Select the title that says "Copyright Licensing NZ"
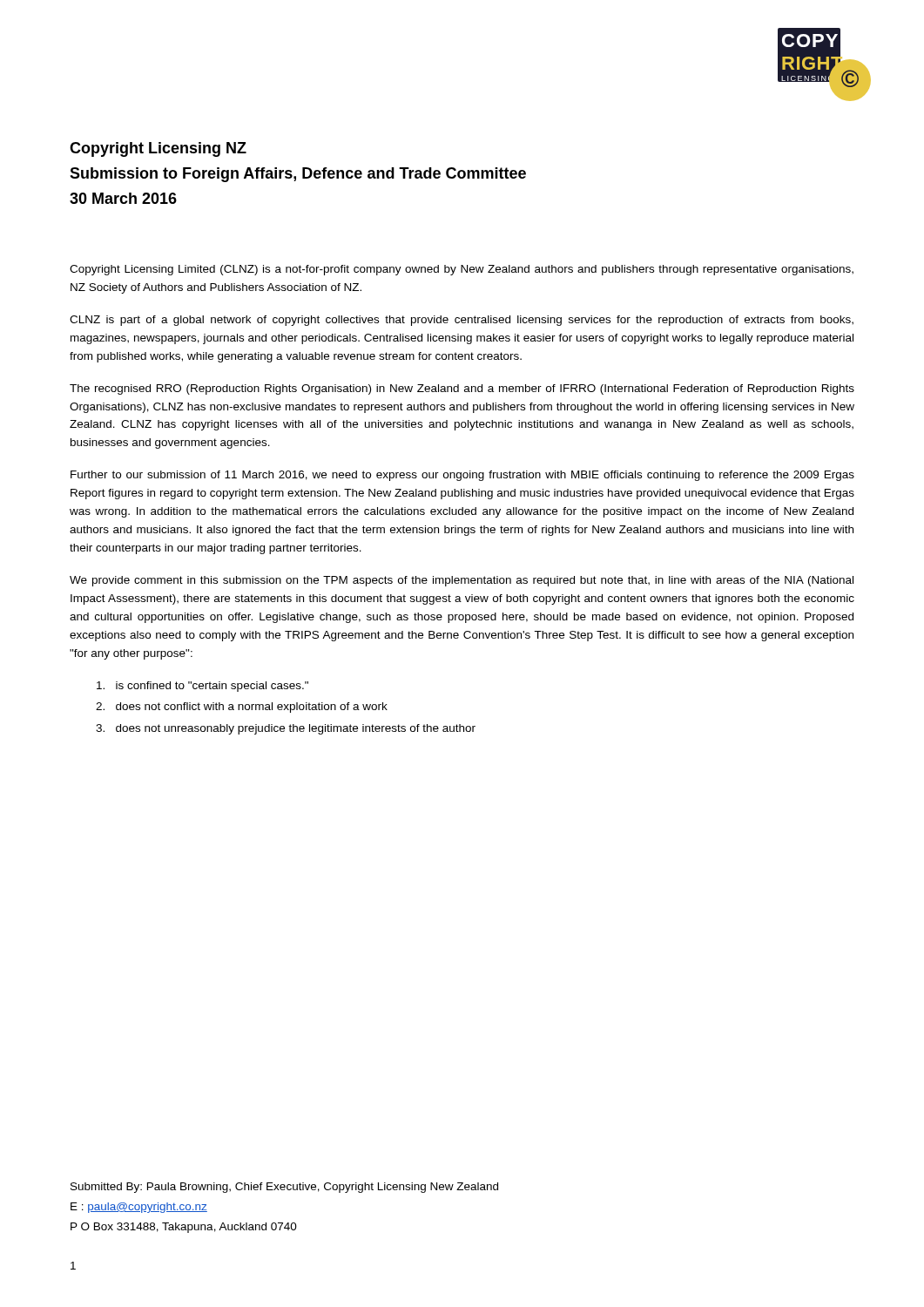 click(158, 148)
